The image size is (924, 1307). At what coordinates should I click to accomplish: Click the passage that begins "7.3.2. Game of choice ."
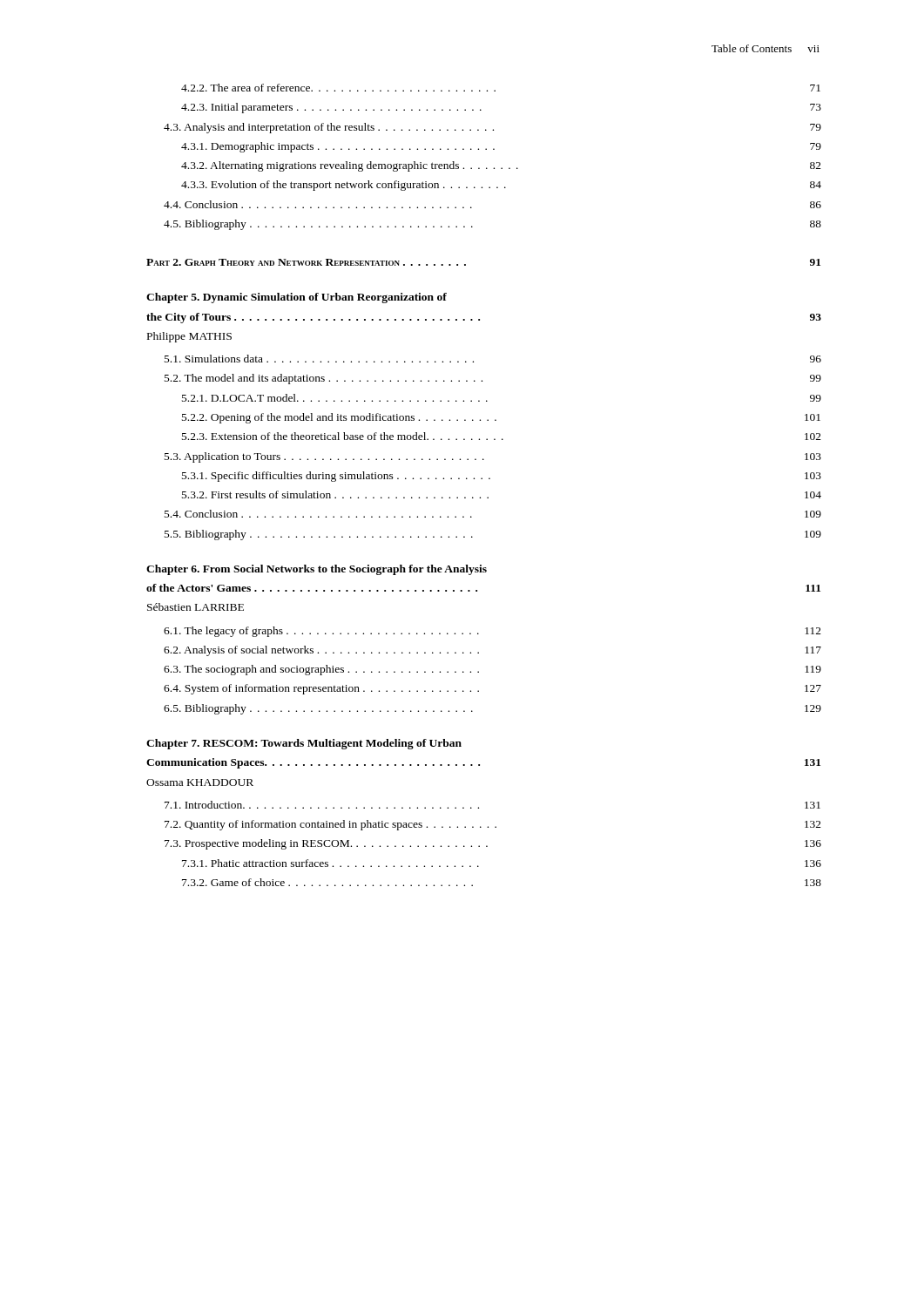232,882
